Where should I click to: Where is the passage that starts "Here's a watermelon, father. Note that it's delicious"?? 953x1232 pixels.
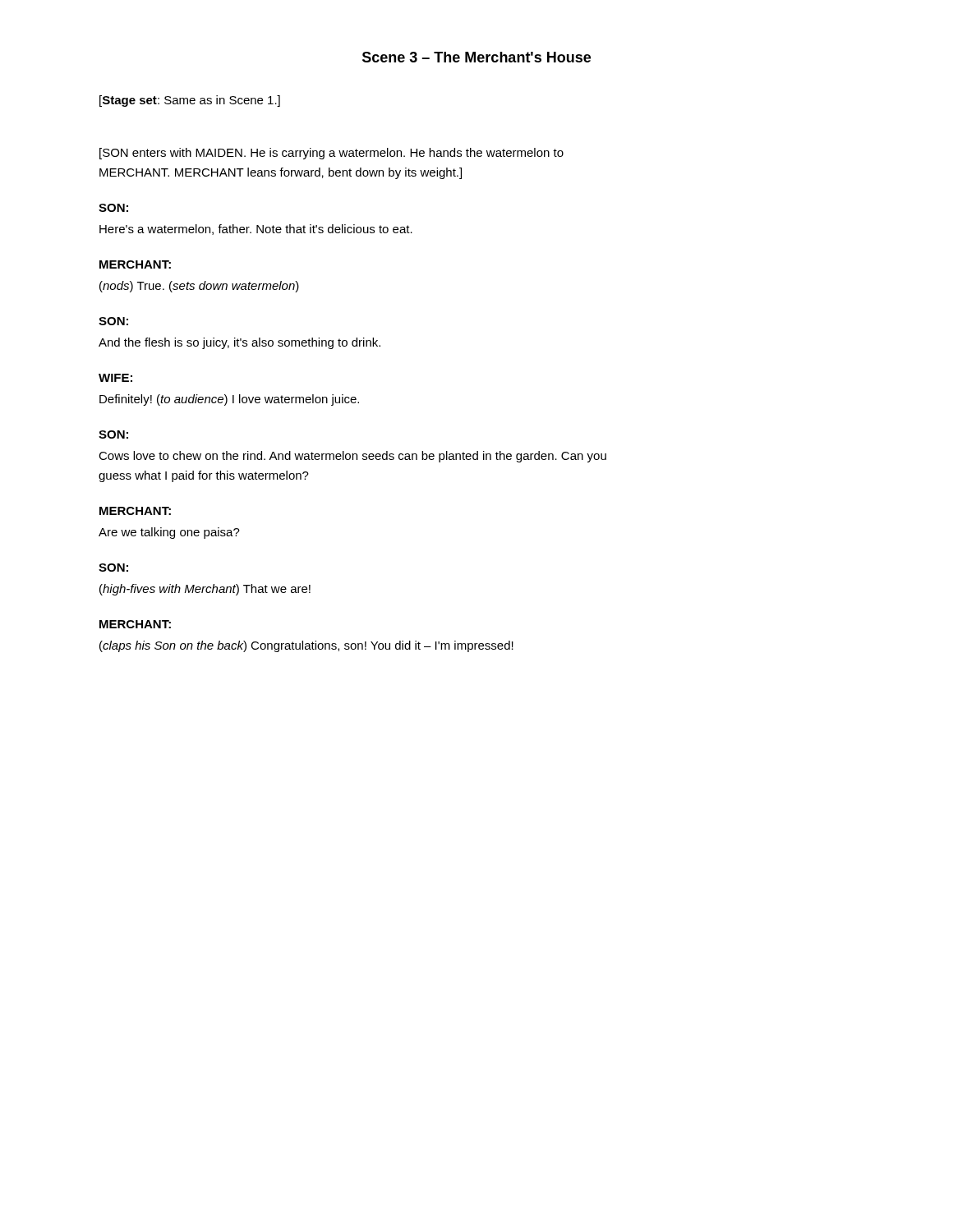[256, 228]
